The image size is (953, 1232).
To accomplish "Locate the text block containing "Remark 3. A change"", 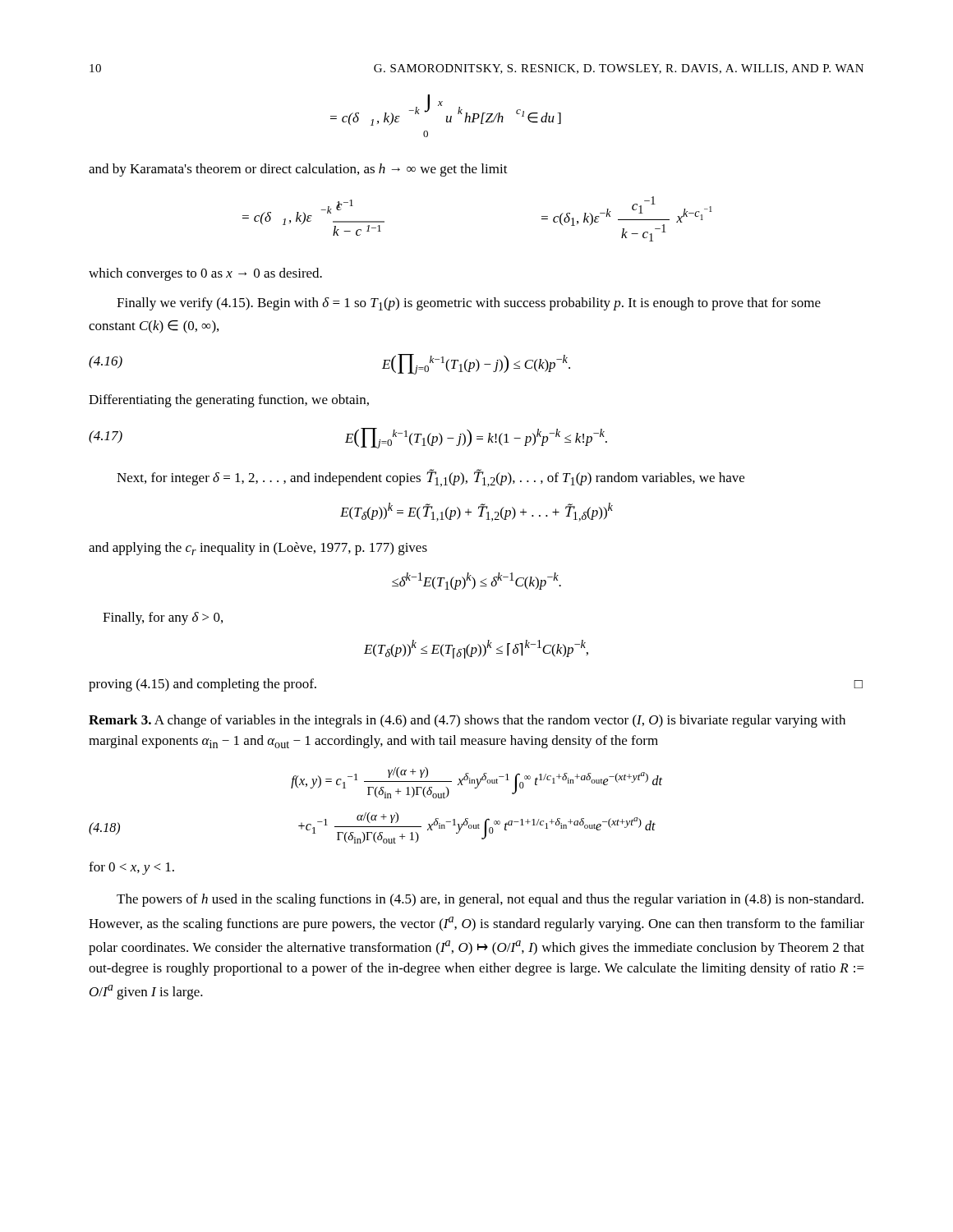I will [x=467, y=732].
